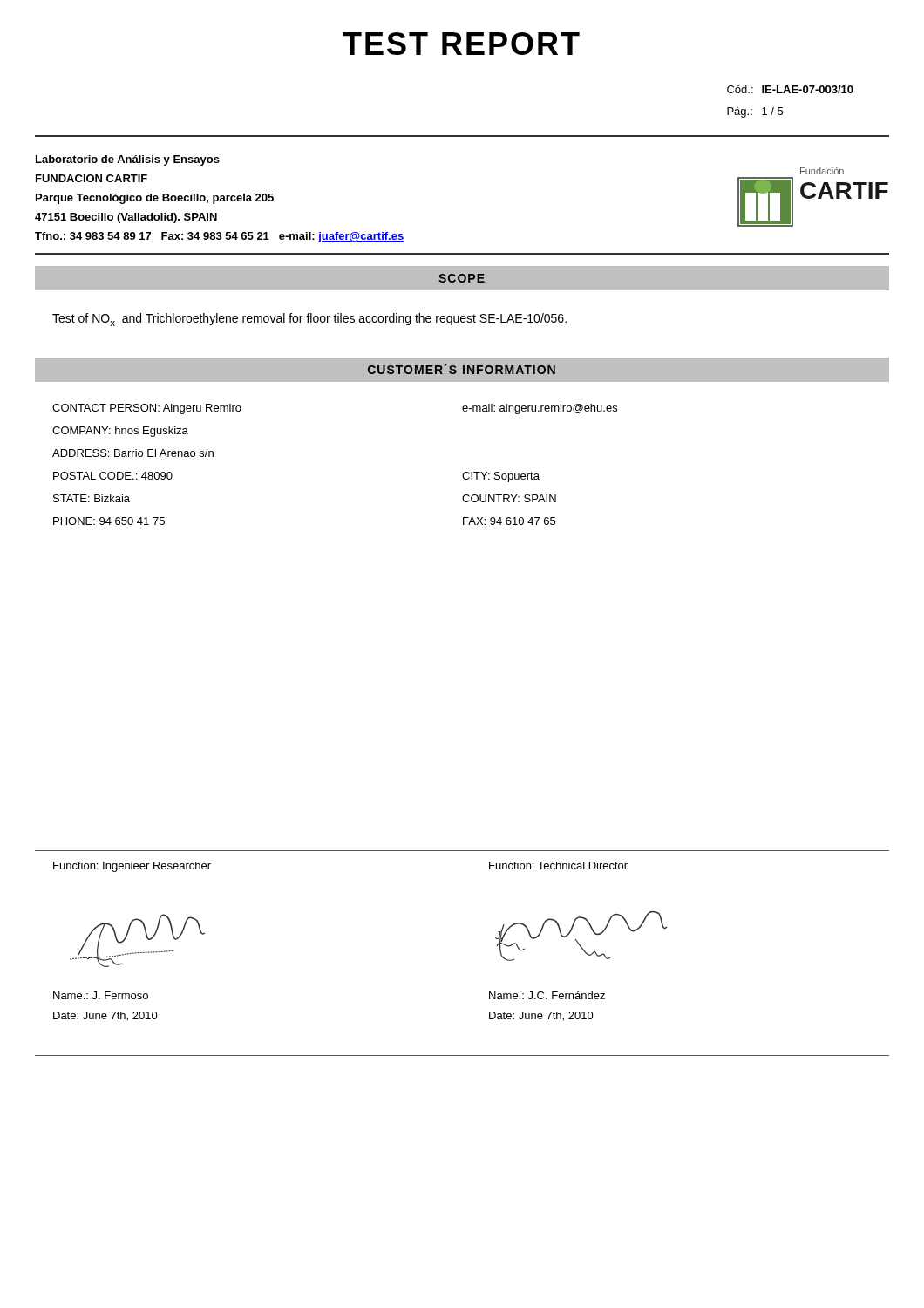Select the logo

tap(813, 198)
